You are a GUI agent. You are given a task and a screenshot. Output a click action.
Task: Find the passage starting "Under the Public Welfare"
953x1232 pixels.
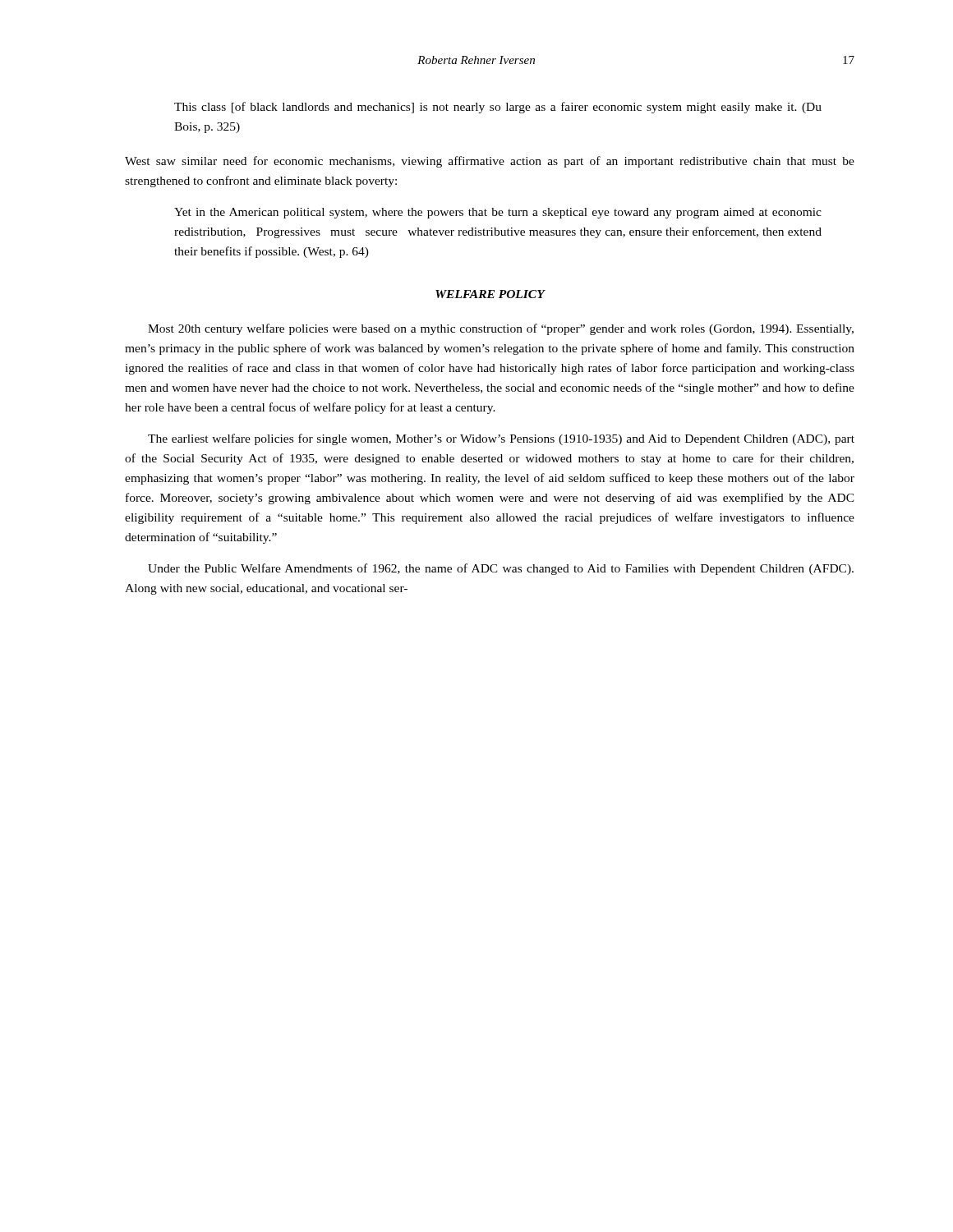tap(490, 578)
